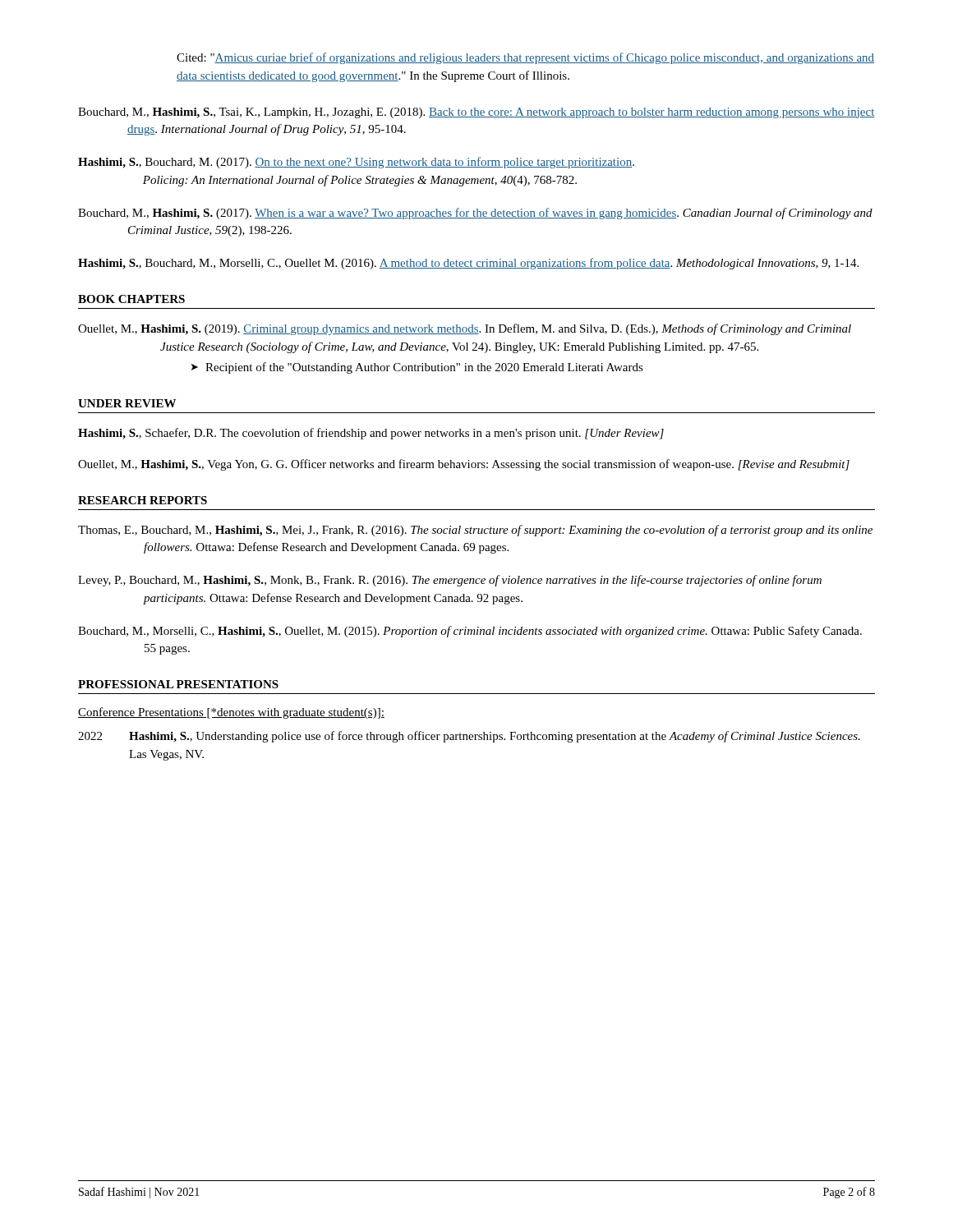The width and height of the screenshot is (953, 1232).
Task: Where is the passage that starts "Conference Presentations [*denotes"?
Action: tap(231, 712)
